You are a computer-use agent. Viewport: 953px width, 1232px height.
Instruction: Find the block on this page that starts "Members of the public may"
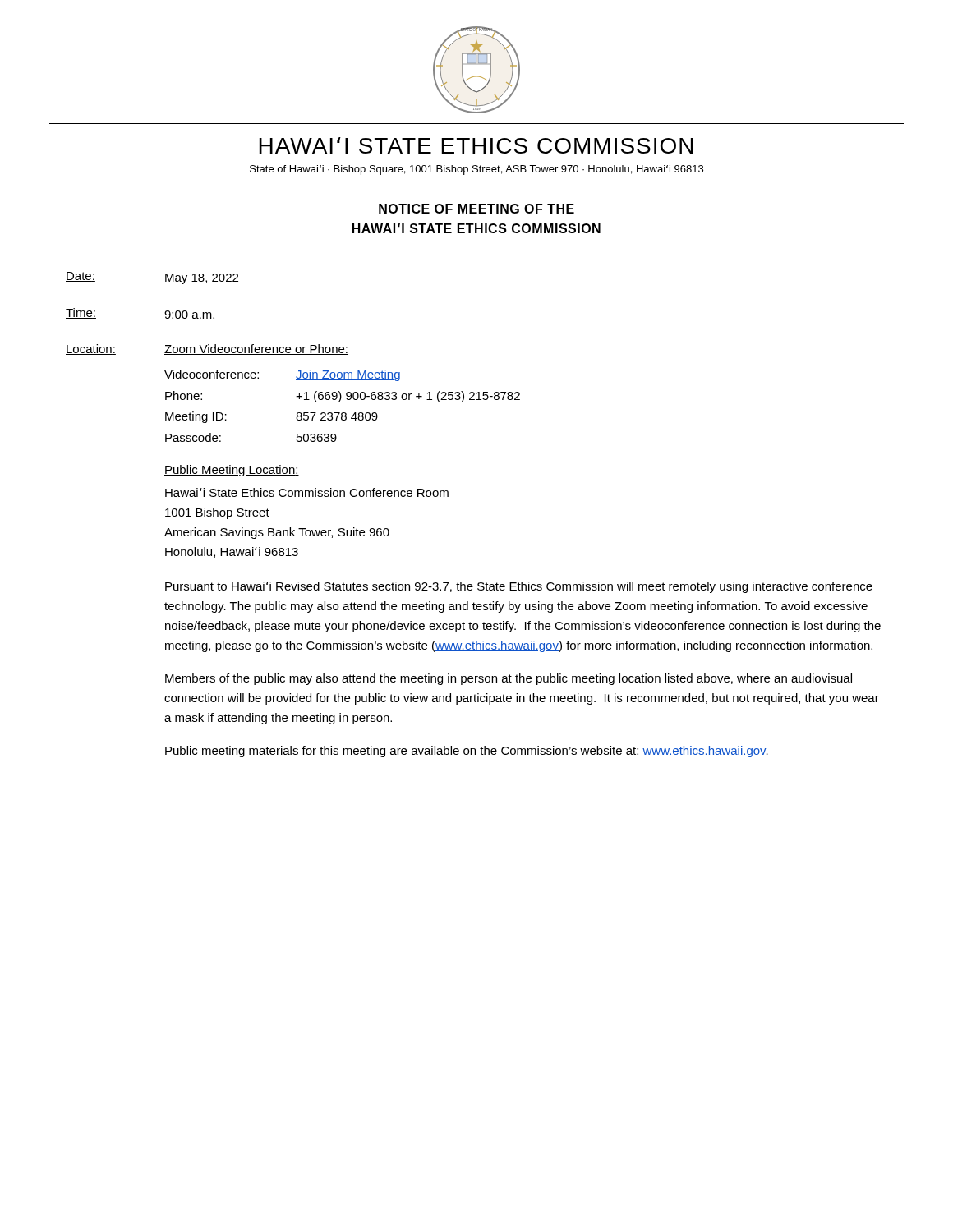[x=522, y=698]
